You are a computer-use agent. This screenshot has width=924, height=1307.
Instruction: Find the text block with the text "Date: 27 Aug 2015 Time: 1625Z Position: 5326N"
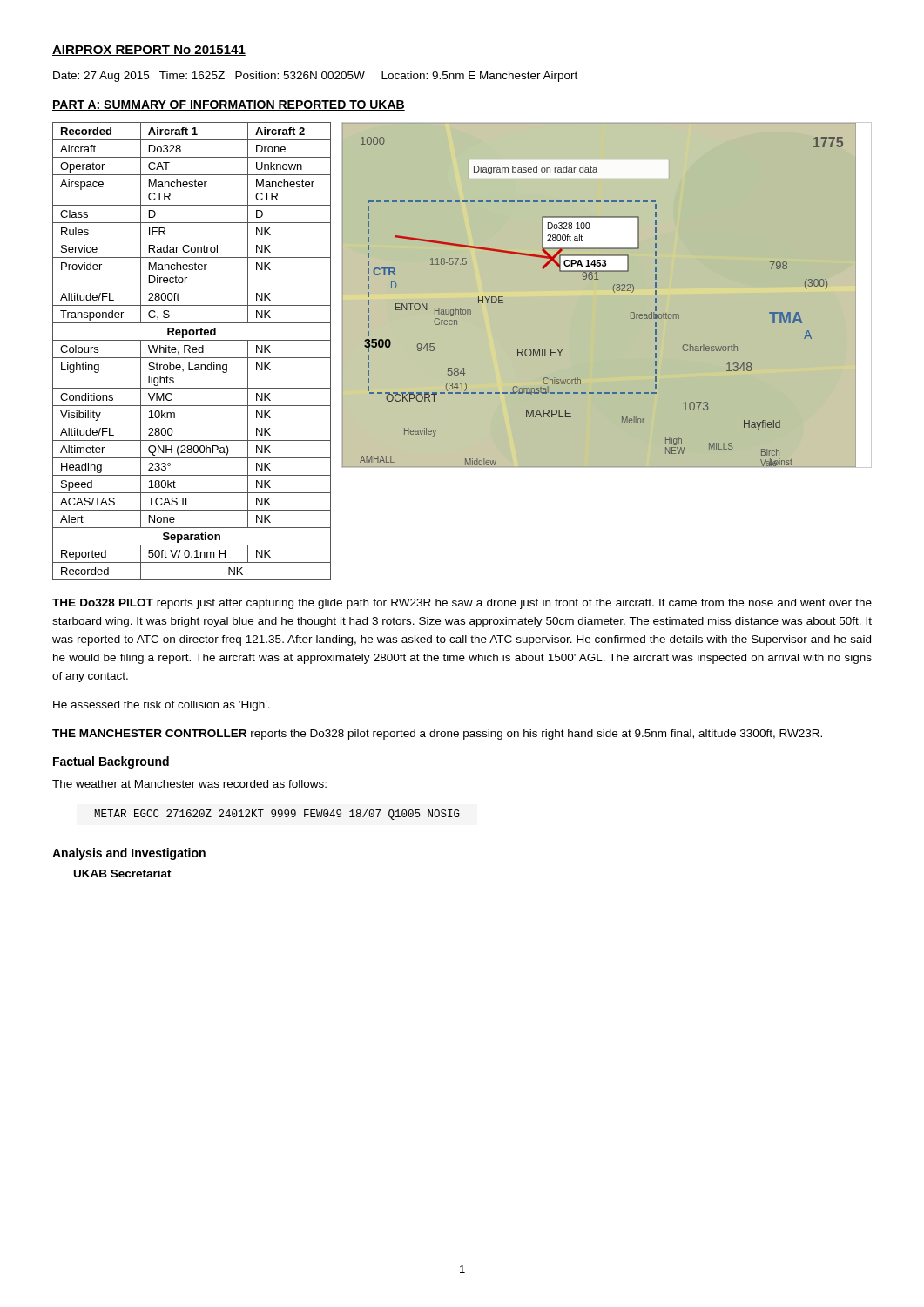pyautogui.click(x=315, y=75)
